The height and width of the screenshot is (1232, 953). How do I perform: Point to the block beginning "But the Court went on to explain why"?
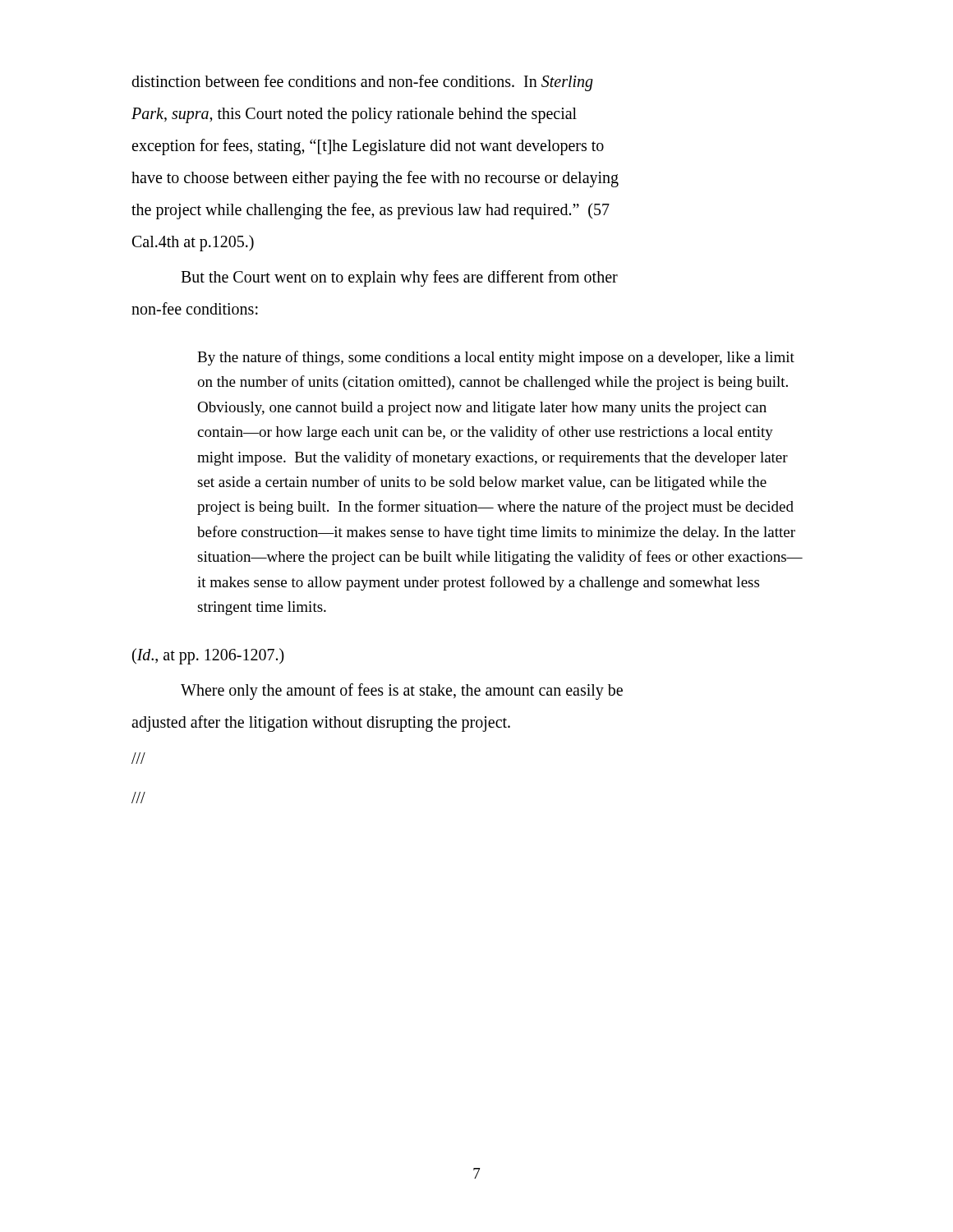coord(399,277)
